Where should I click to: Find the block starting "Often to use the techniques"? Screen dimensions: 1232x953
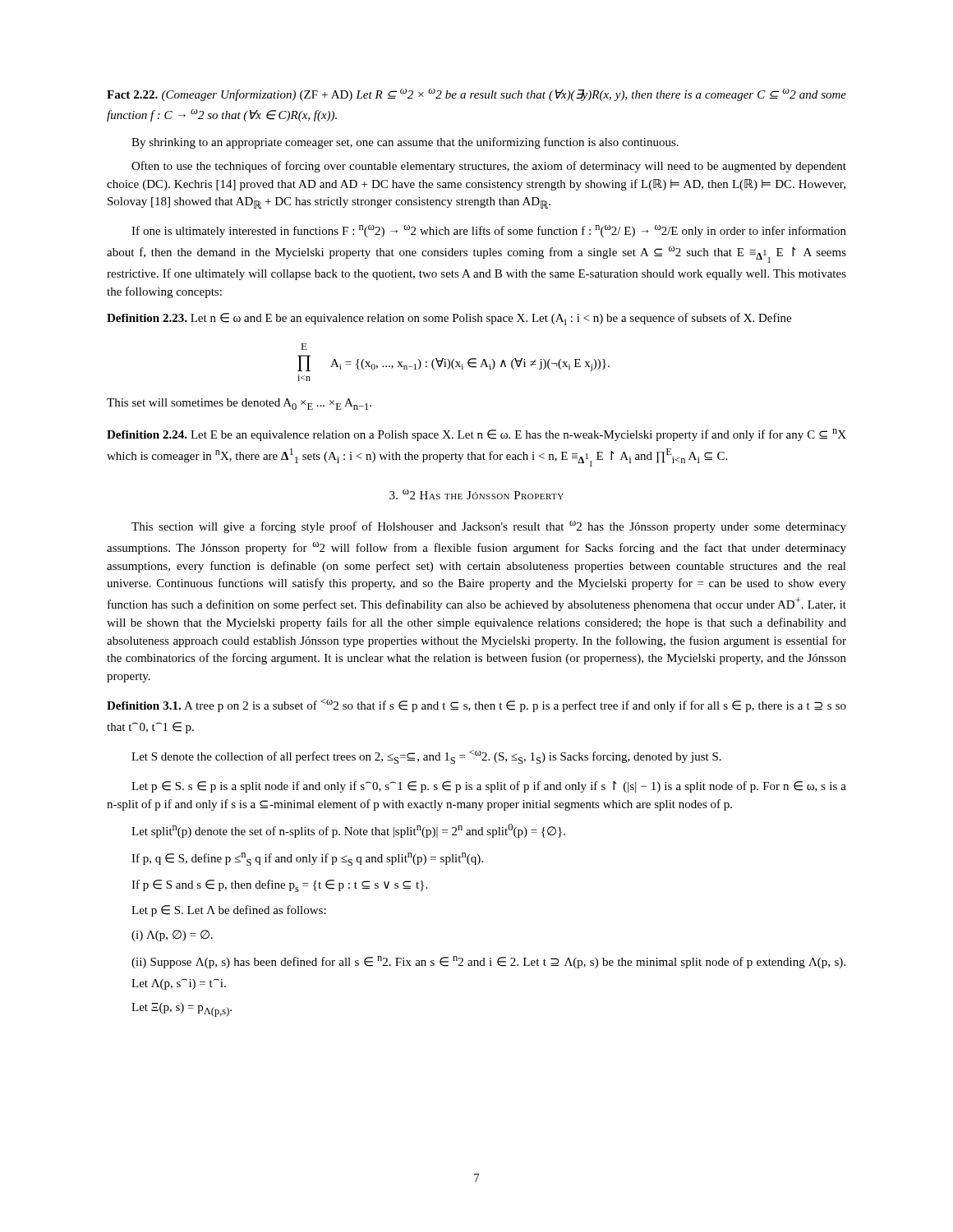476,185
